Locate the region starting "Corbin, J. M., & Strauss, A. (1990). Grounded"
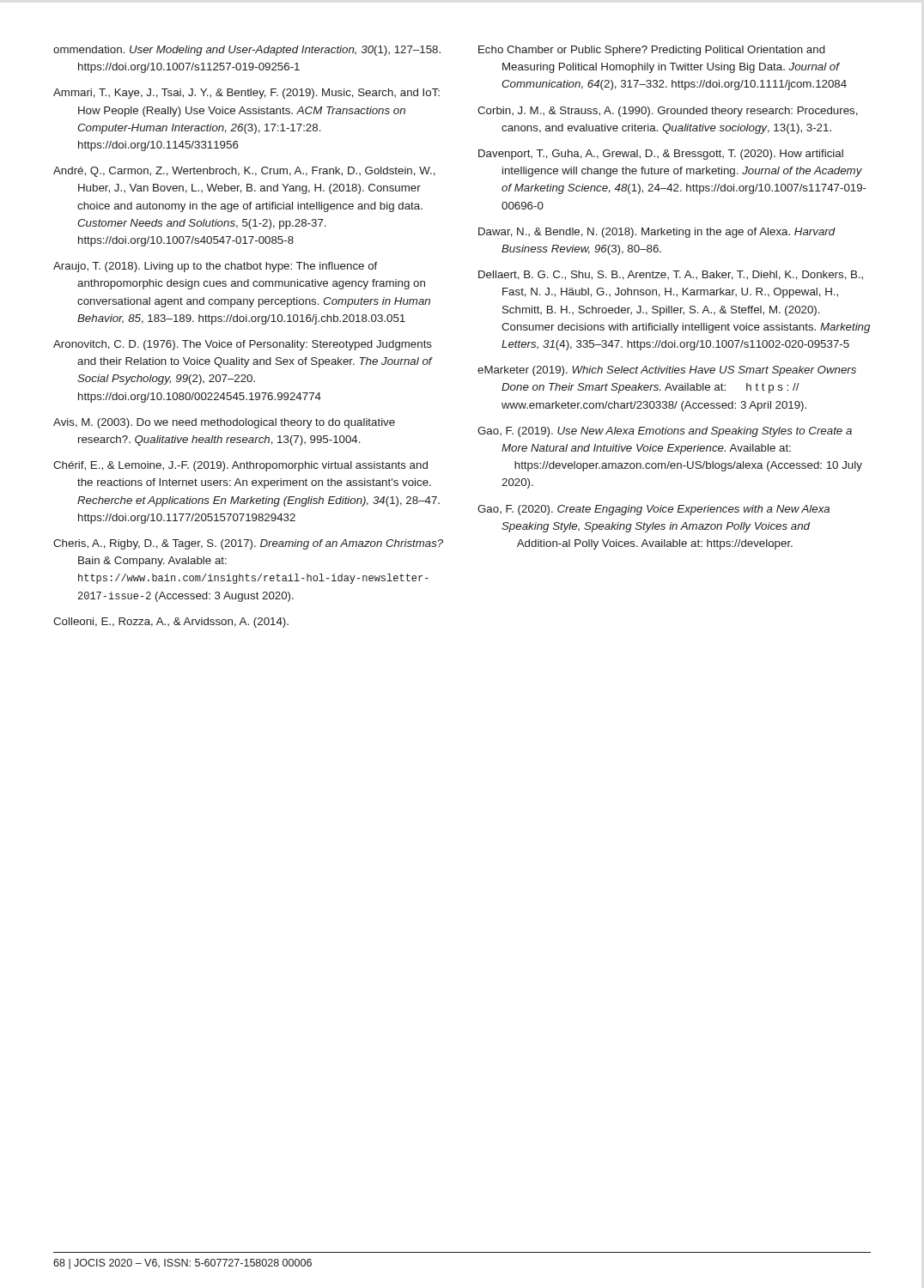 (x=668, y=119)
